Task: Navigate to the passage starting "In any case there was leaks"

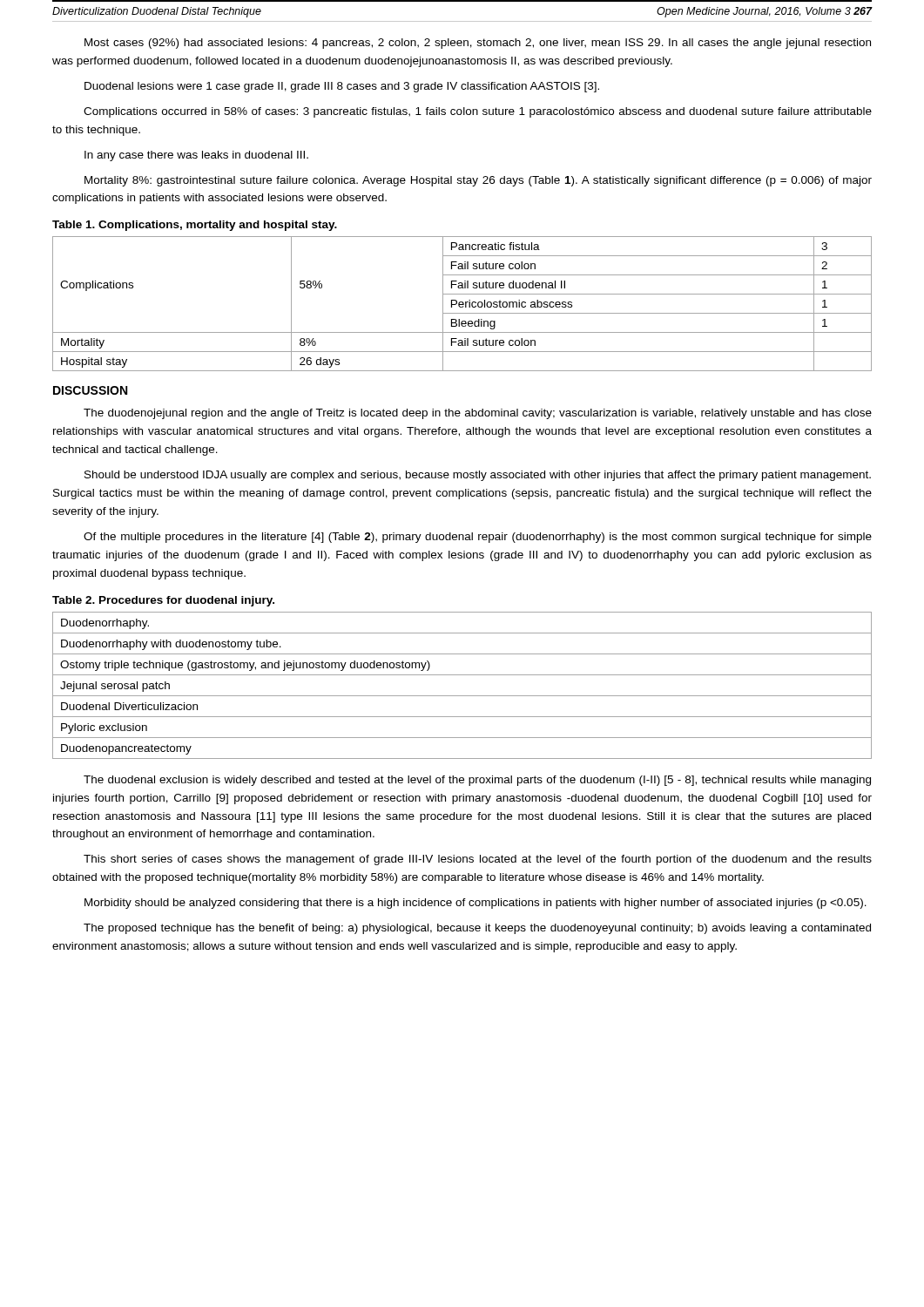Action: pyautogui.click(x=196, y=154)
